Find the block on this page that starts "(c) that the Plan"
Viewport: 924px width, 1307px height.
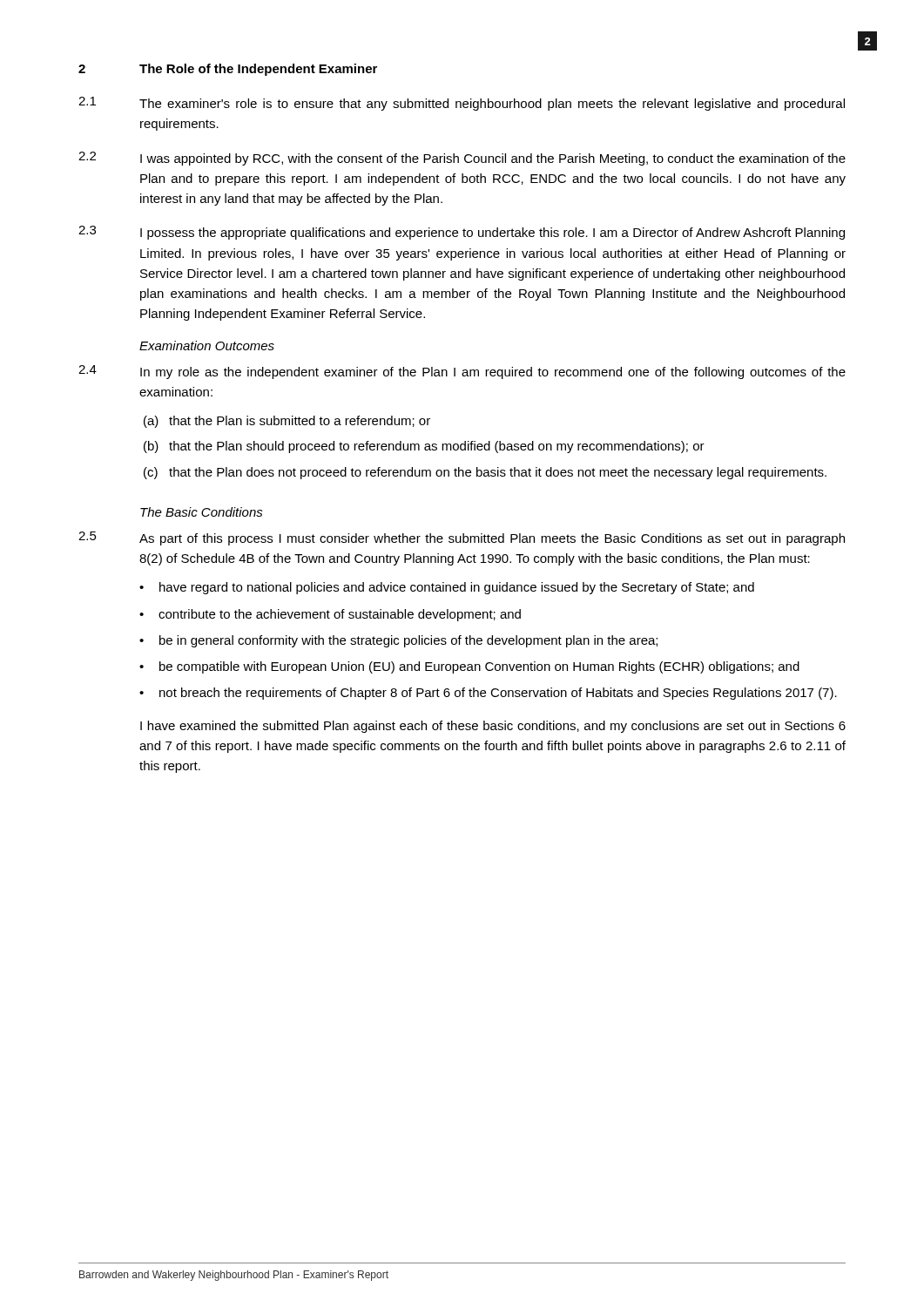pos(492,472)
